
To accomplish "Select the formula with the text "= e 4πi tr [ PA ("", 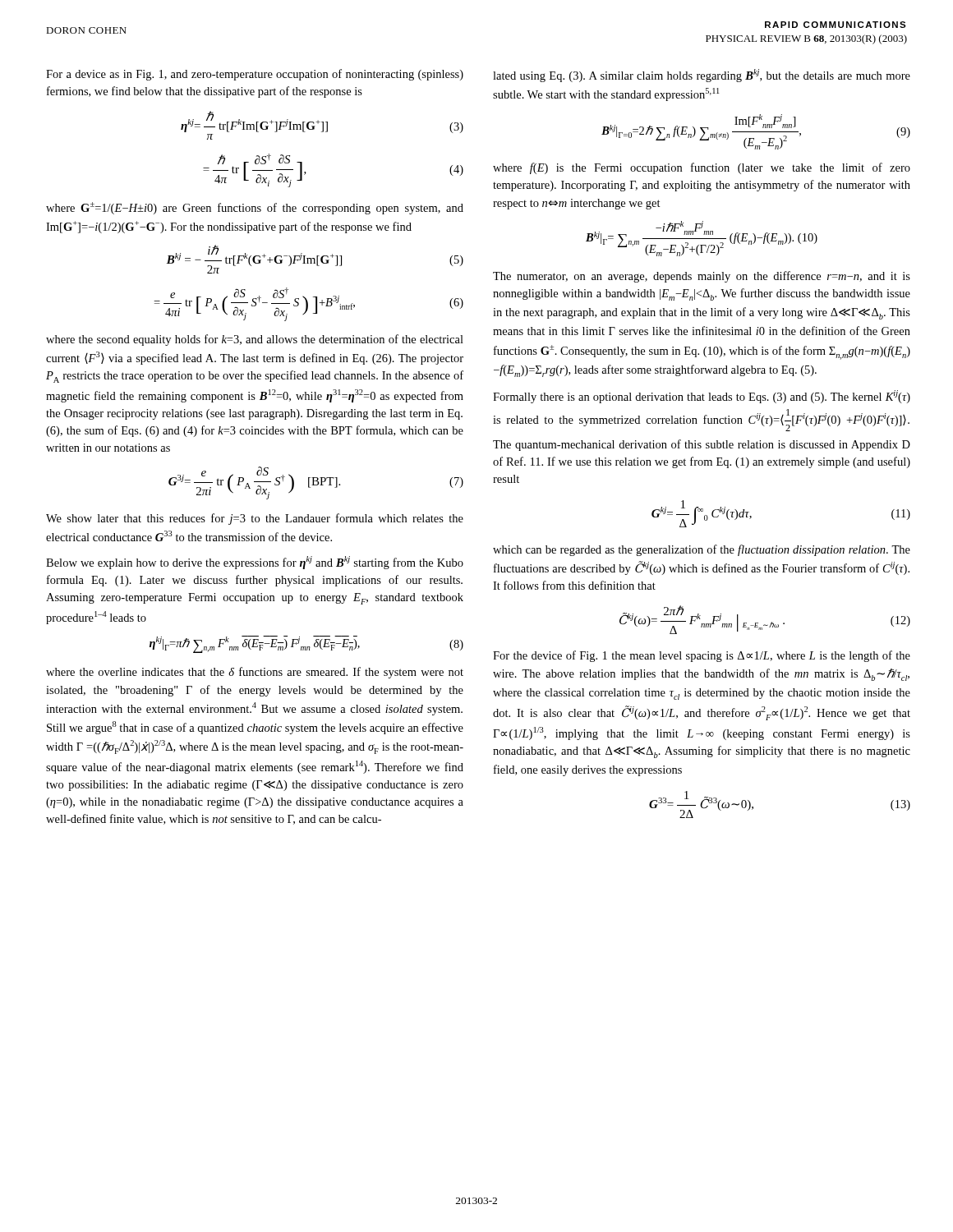I will click(x=309, y=303).
